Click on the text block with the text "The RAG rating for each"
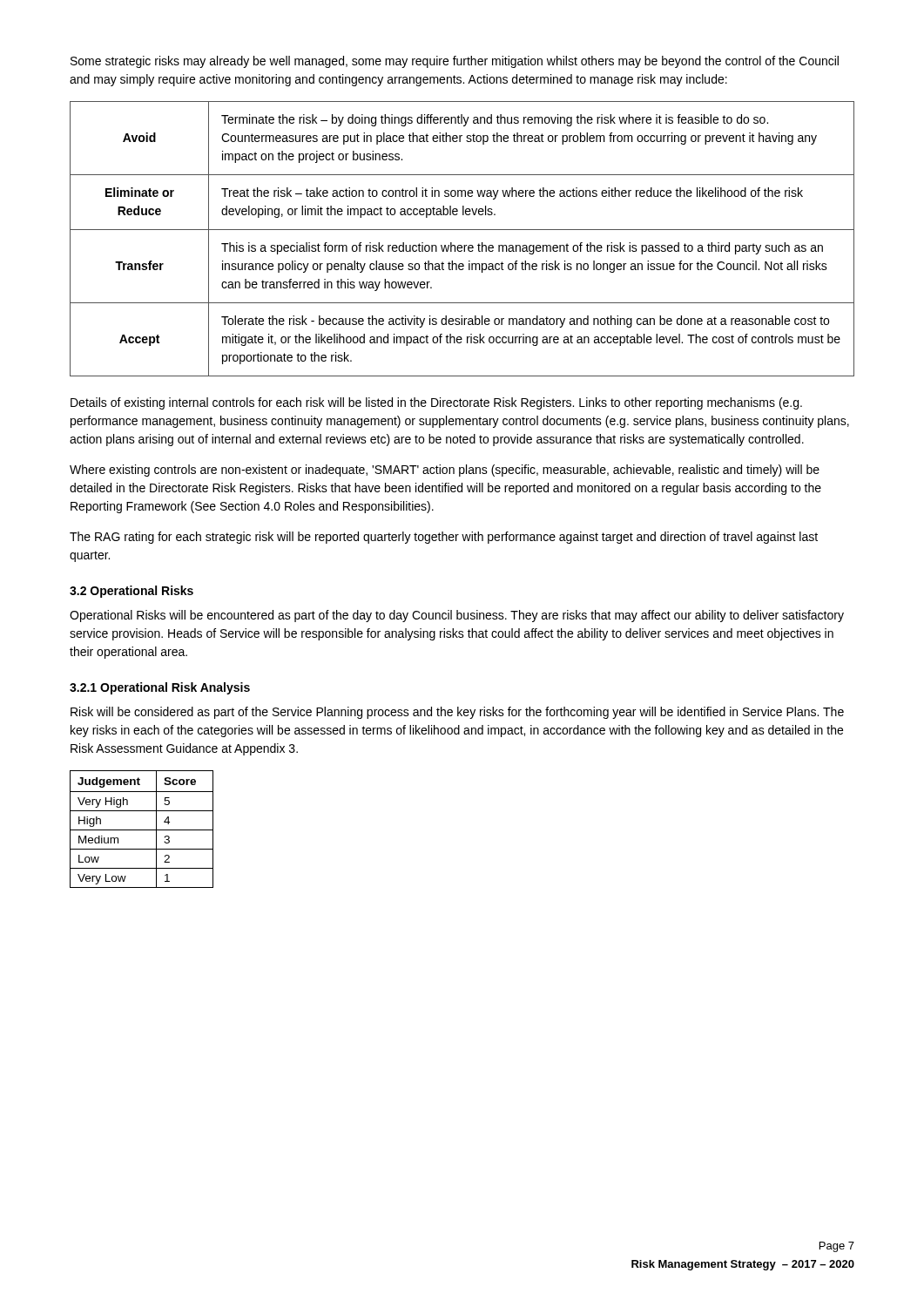This screenshot has width=924, height=1307. pyautogui.click(x=444, y=546)
